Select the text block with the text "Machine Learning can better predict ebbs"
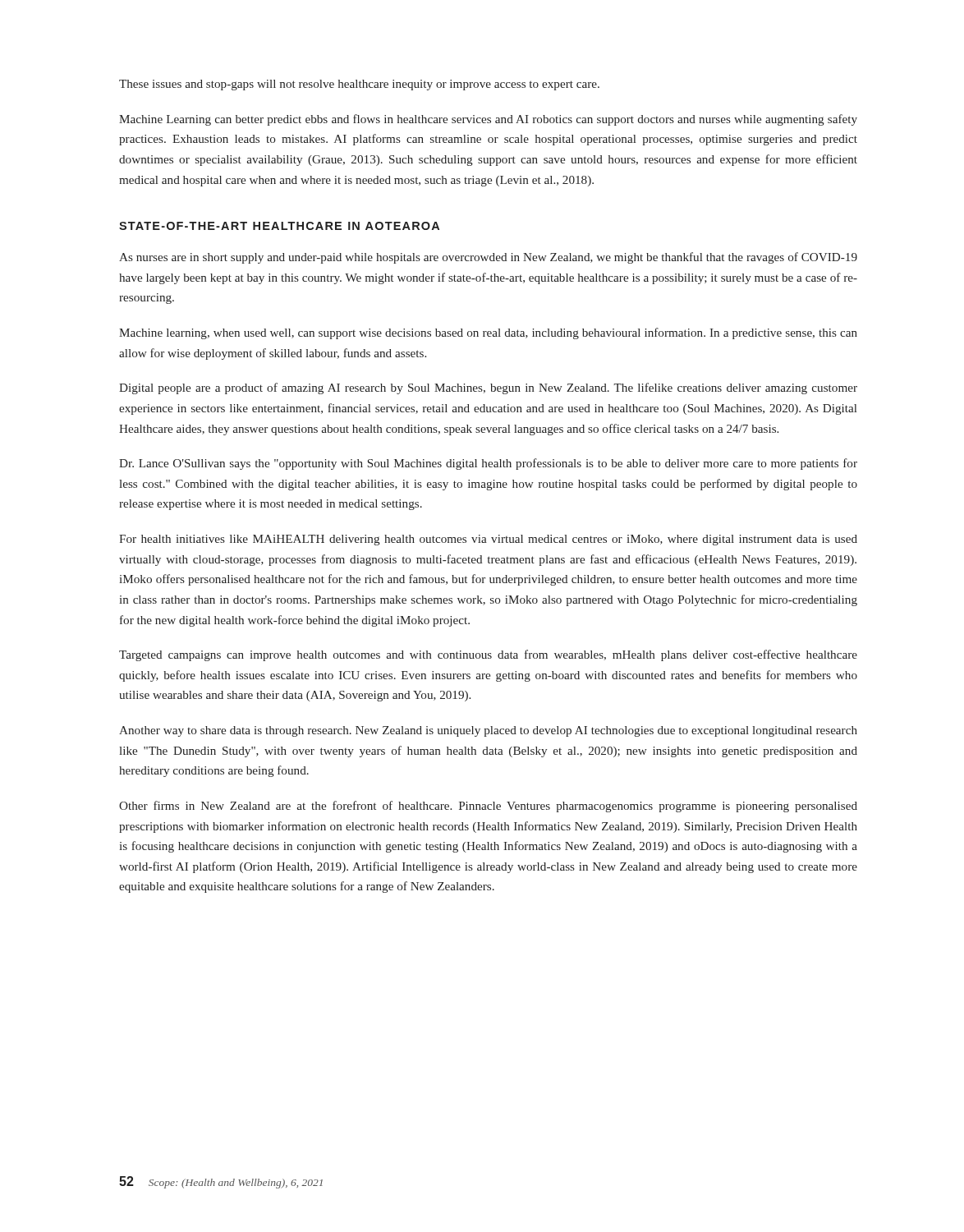The image size is (964, 1232). coord(488,149)
